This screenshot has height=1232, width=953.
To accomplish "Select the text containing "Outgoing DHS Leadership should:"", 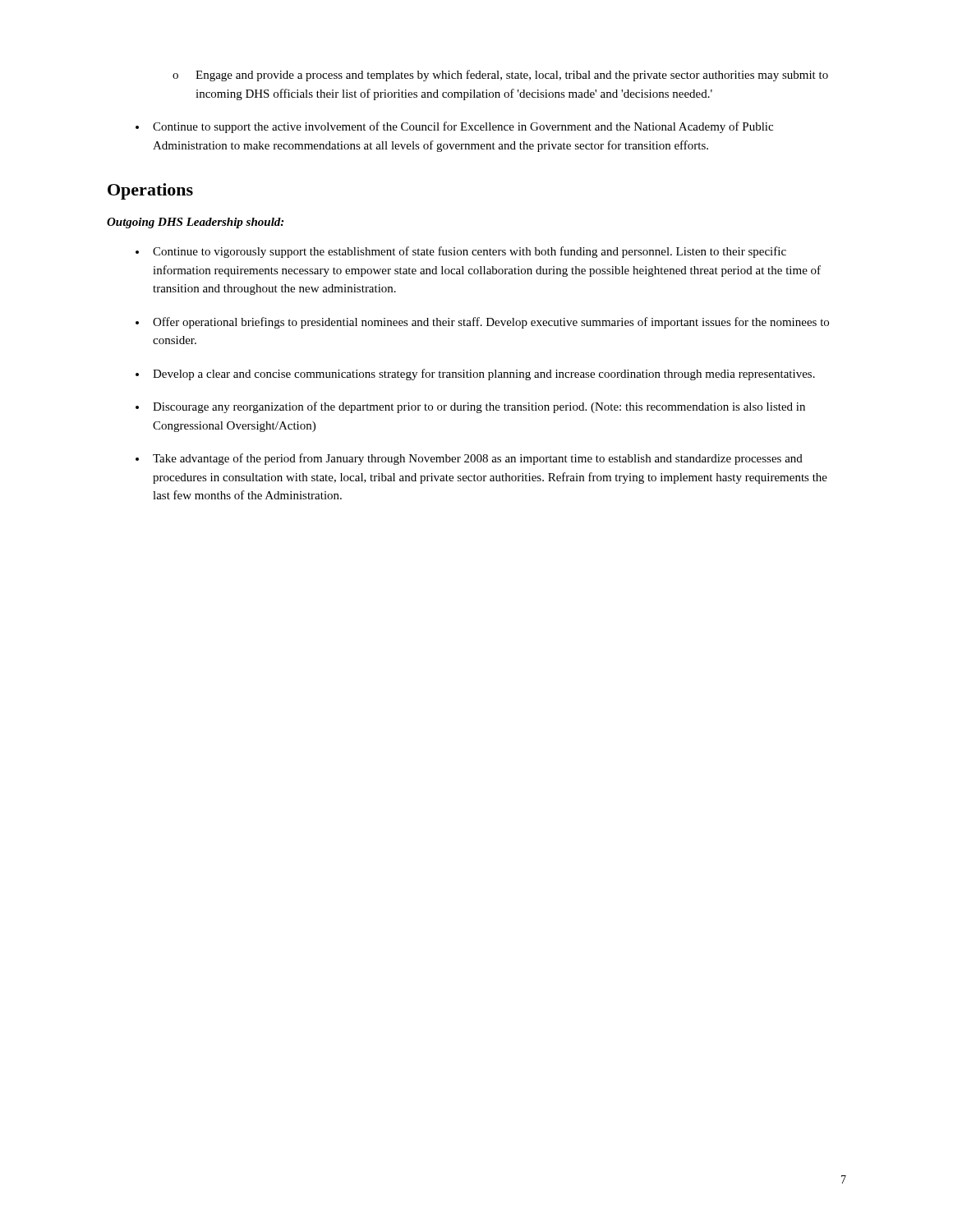I will pyautogui.click(x=196, y=222).
